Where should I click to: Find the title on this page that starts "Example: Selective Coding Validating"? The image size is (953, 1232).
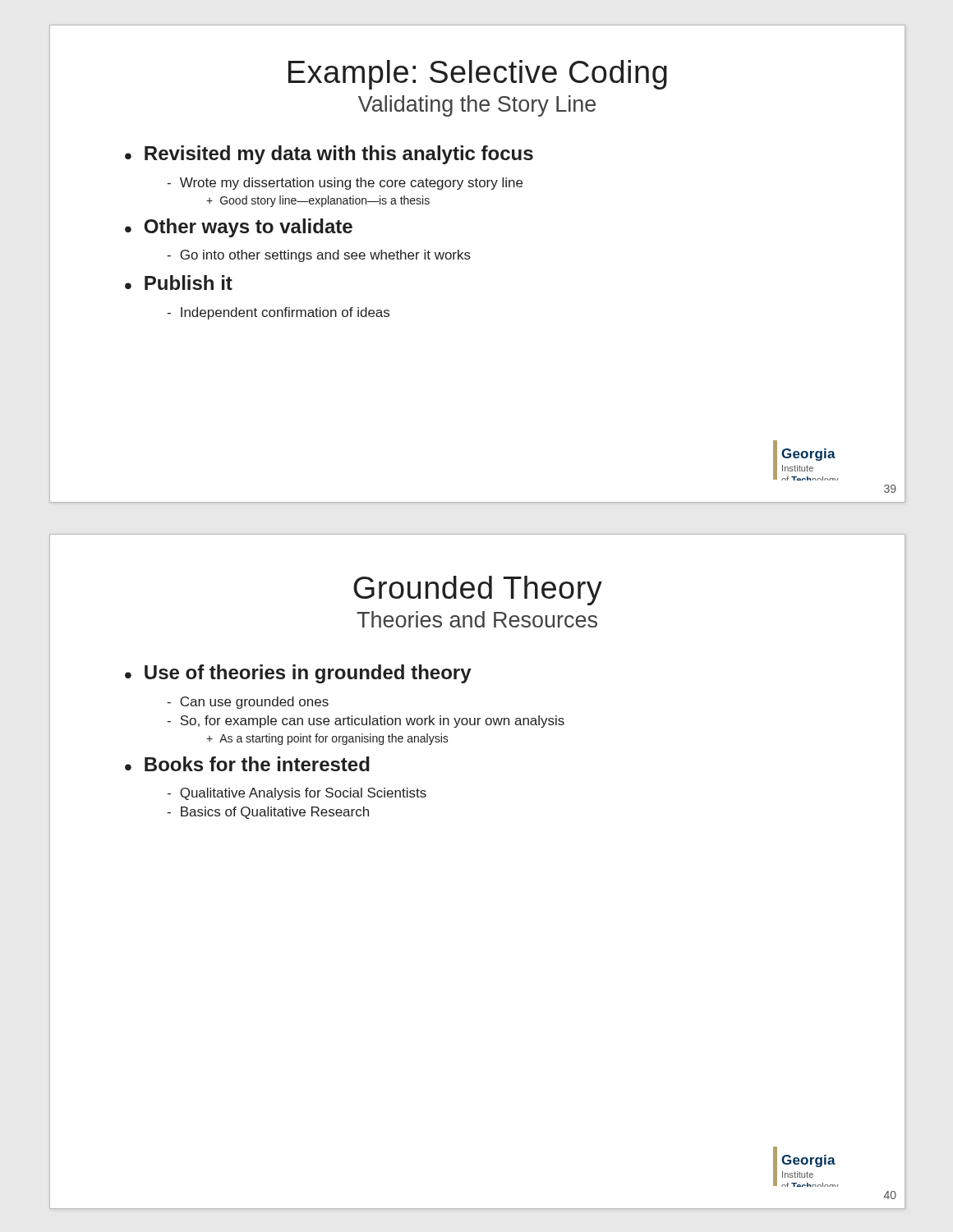pyautogui.click(x=477, y=86)
